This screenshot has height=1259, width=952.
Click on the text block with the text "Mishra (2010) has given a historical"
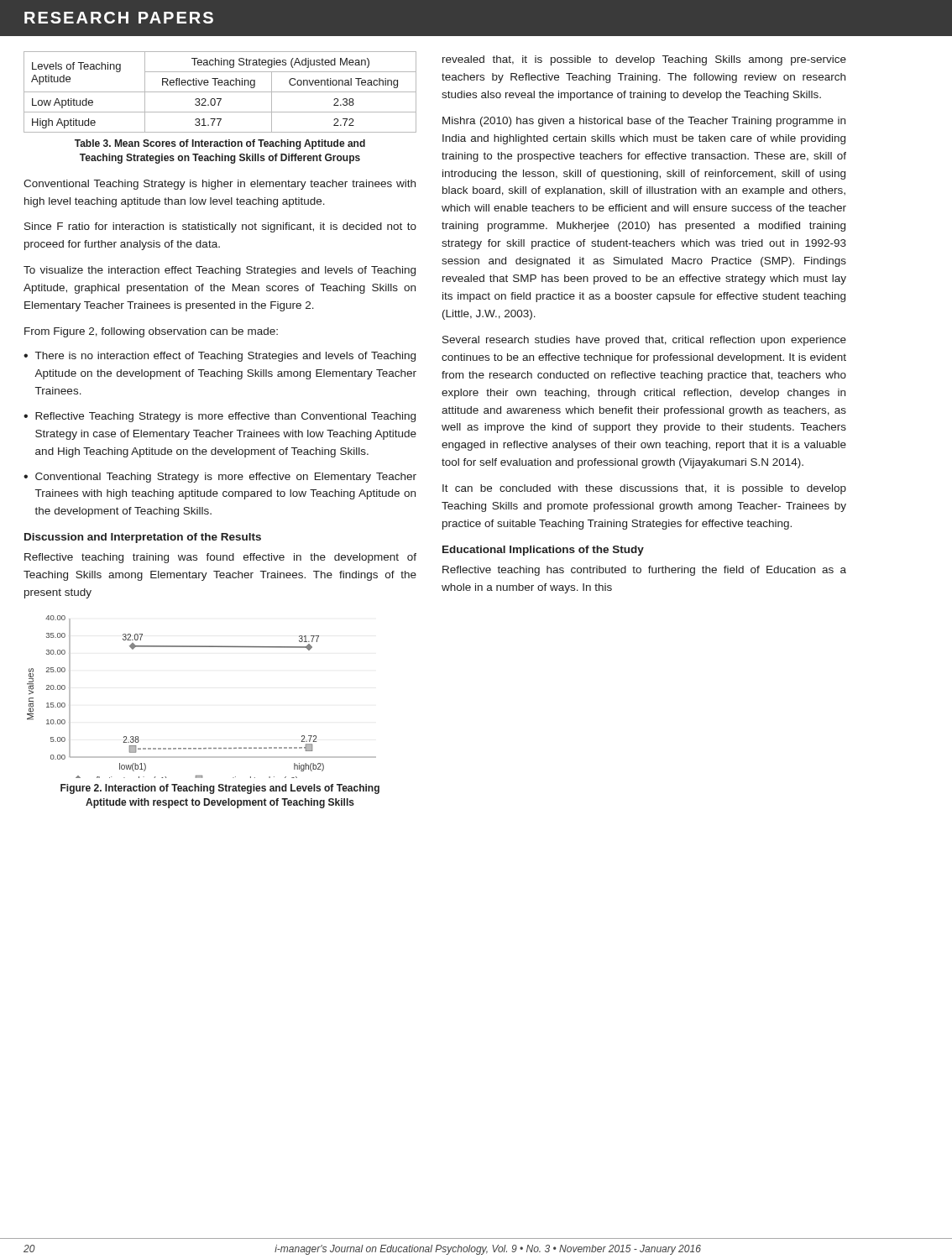click(644, 217)
